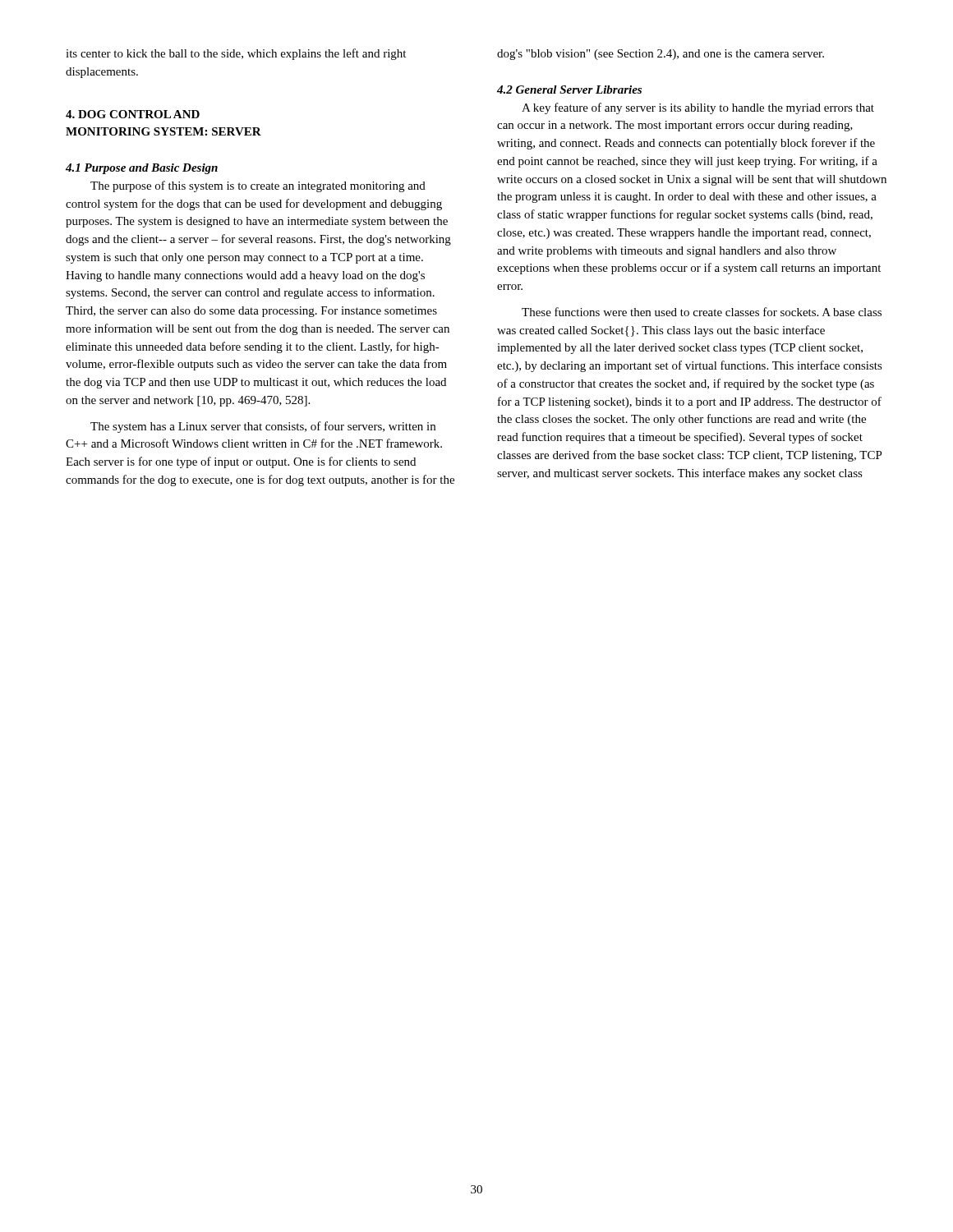Select the element starting "The system has"
953x1232 pixels.
261,453
